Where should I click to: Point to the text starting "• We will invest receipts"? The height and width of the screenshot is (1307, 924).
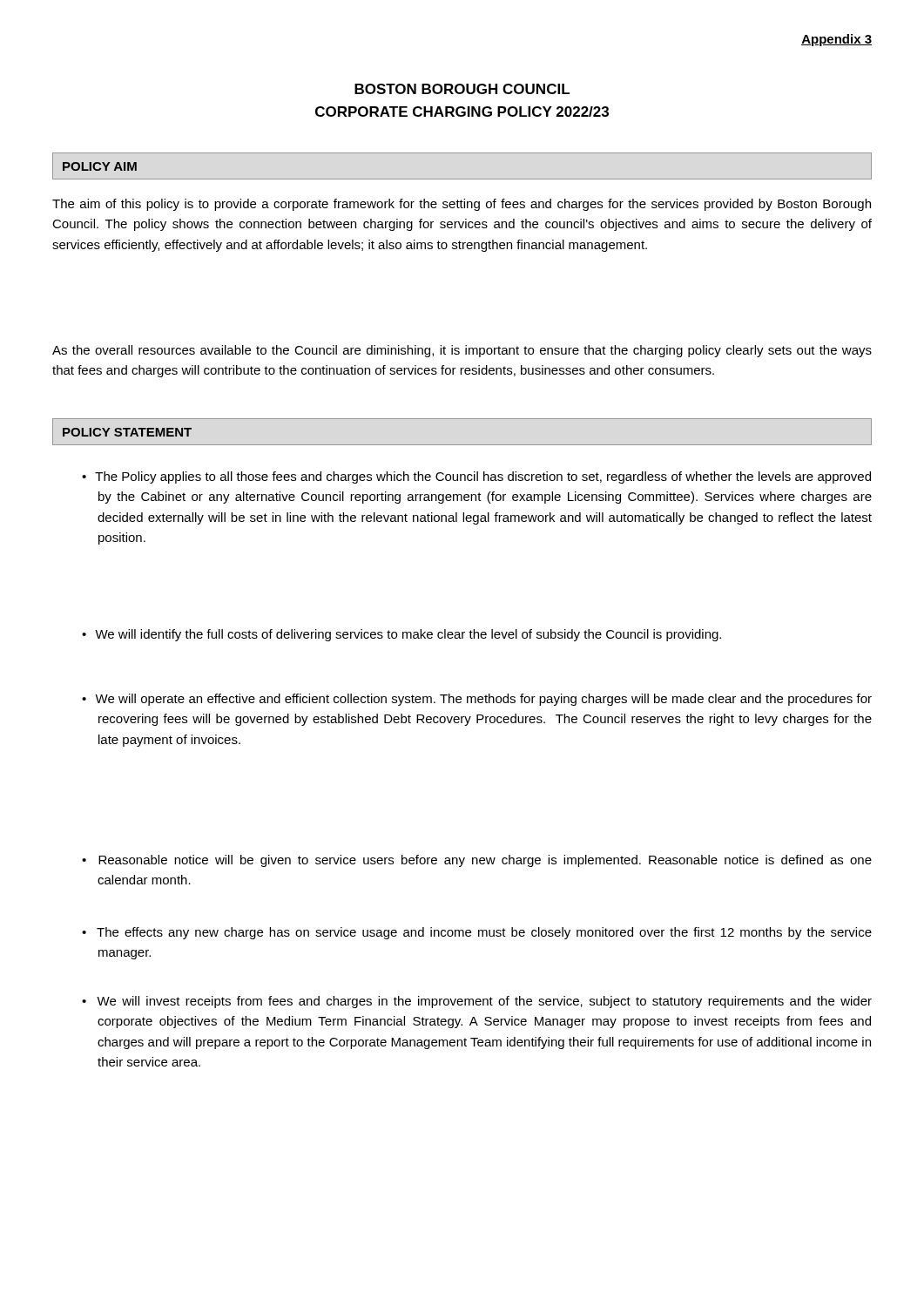coord(477,1031)
